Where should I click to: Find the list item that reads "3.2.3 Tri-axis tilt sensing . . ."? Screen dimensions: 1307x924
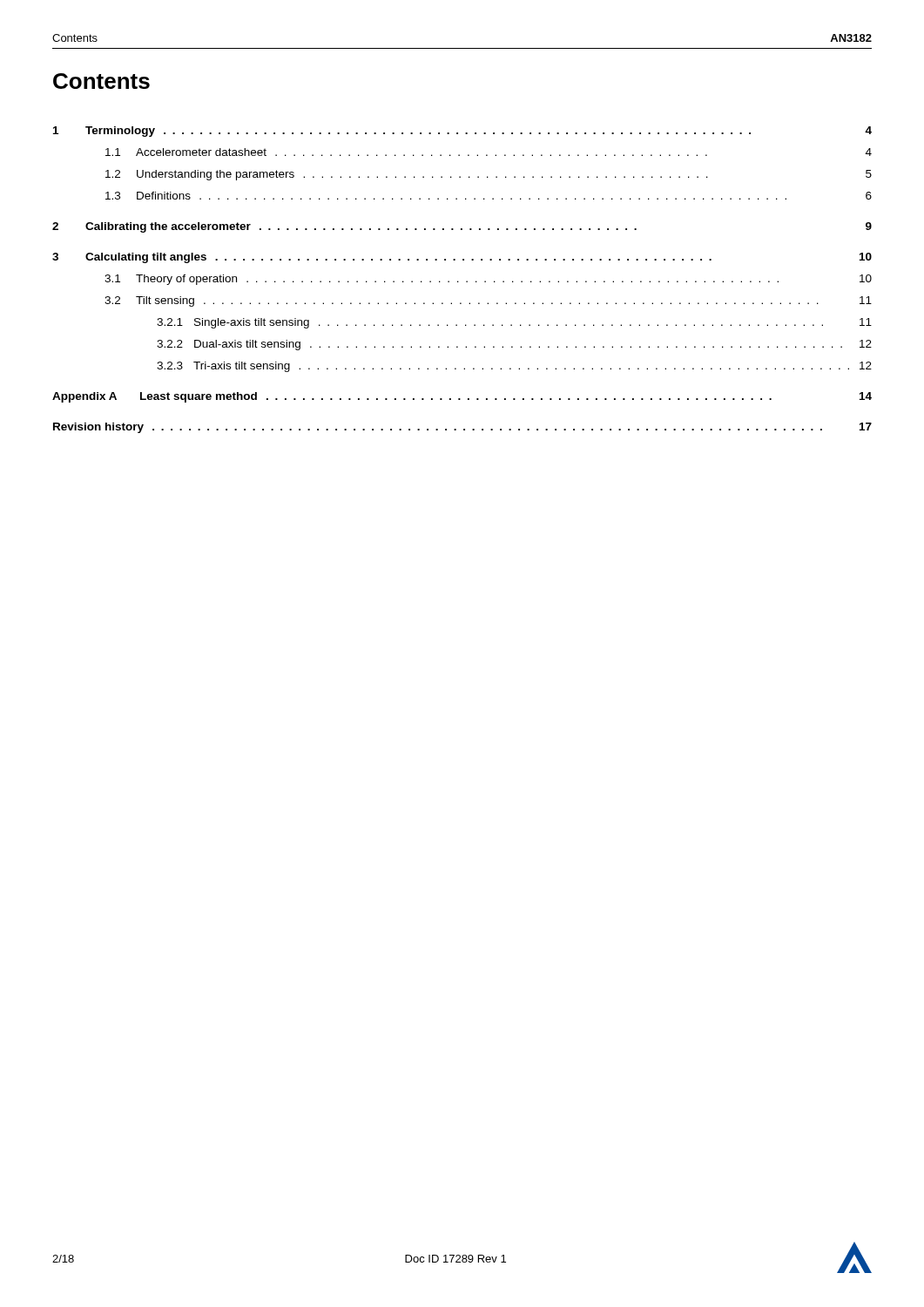point(514,366)
